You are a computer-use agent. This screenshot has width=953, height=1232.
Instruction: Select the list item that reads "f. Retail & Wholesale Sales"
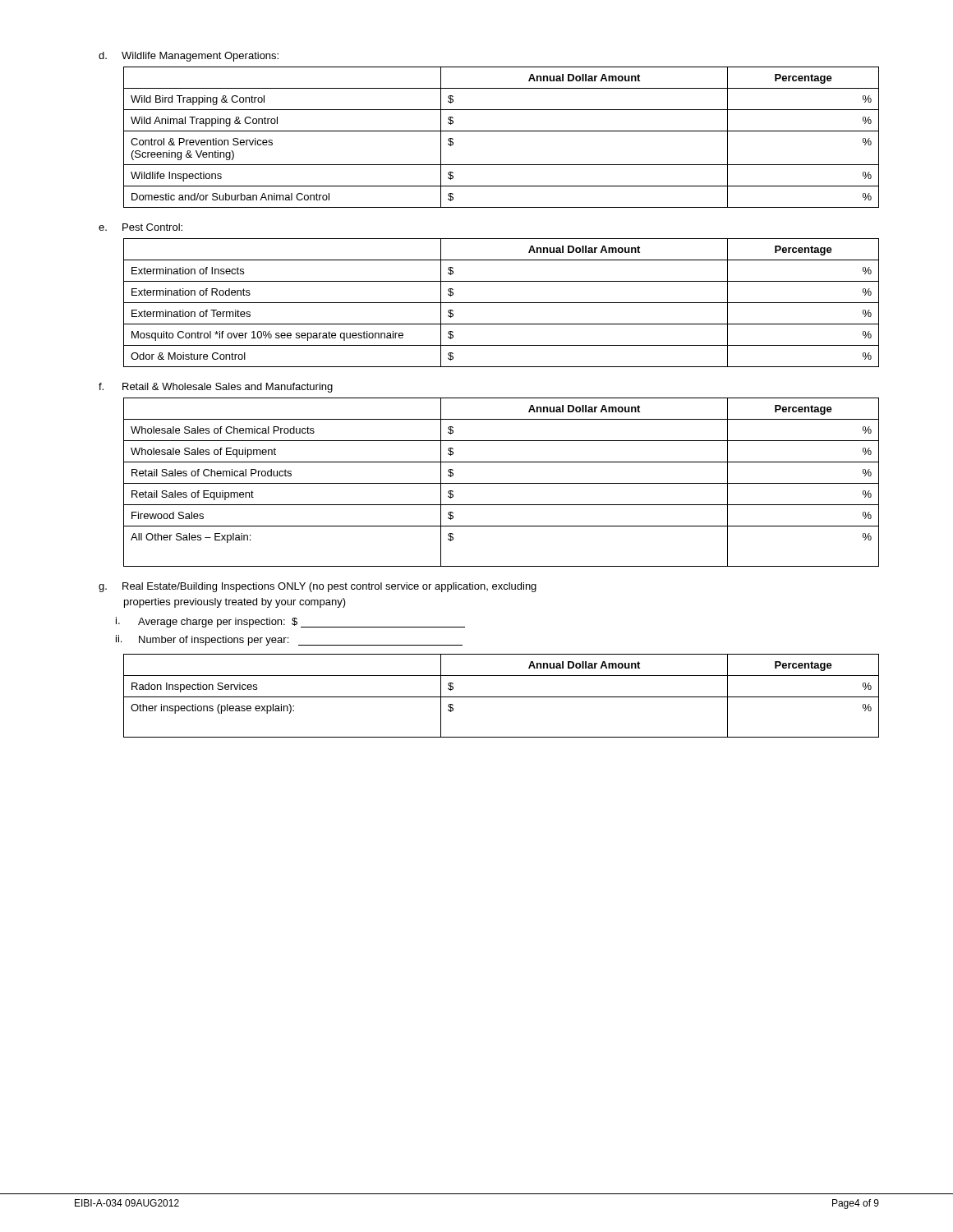point(489,386)
